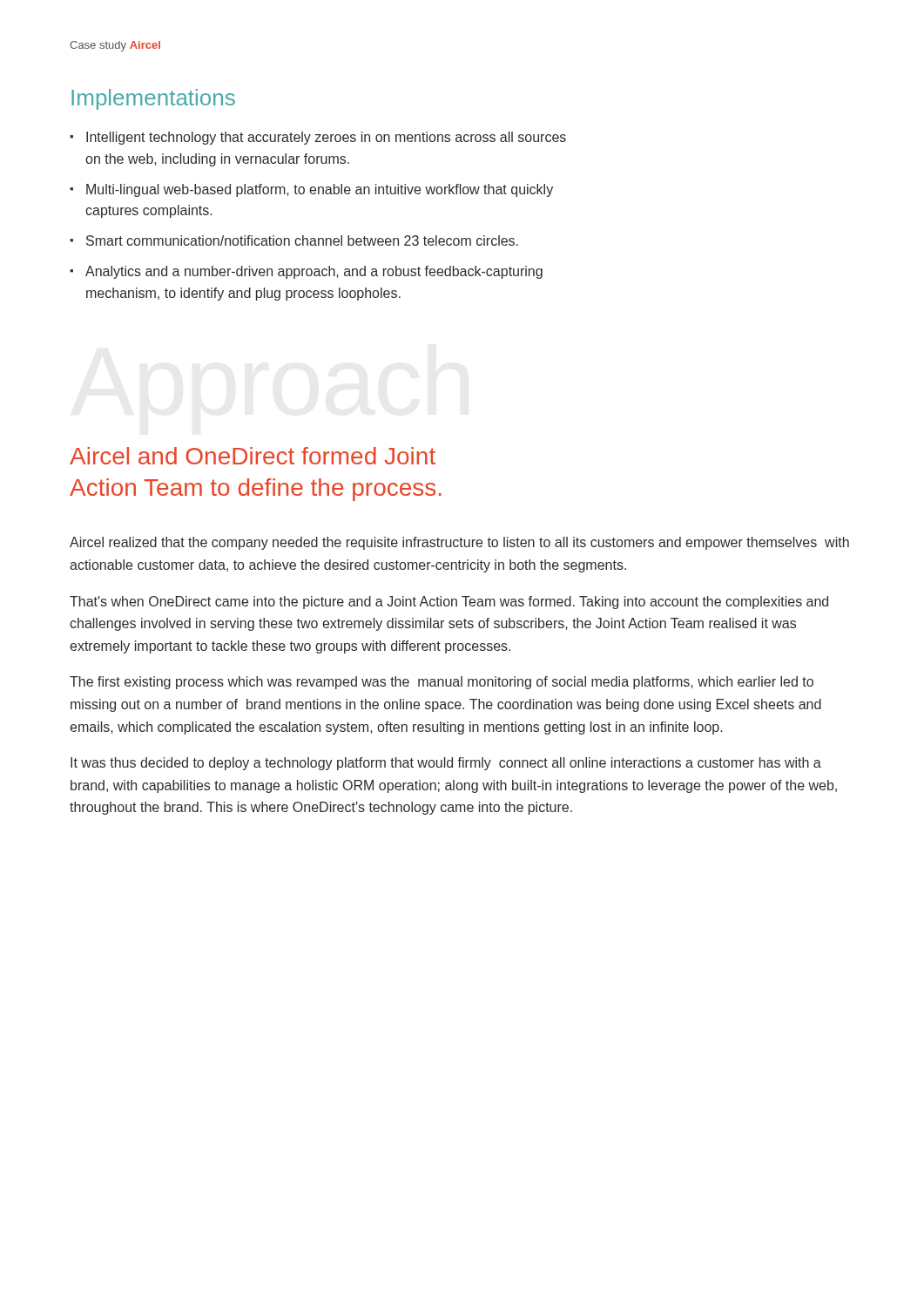Locate the text block that reads "Aircel realized that the company"
The image size is (924, 1307).
point(460,554)
